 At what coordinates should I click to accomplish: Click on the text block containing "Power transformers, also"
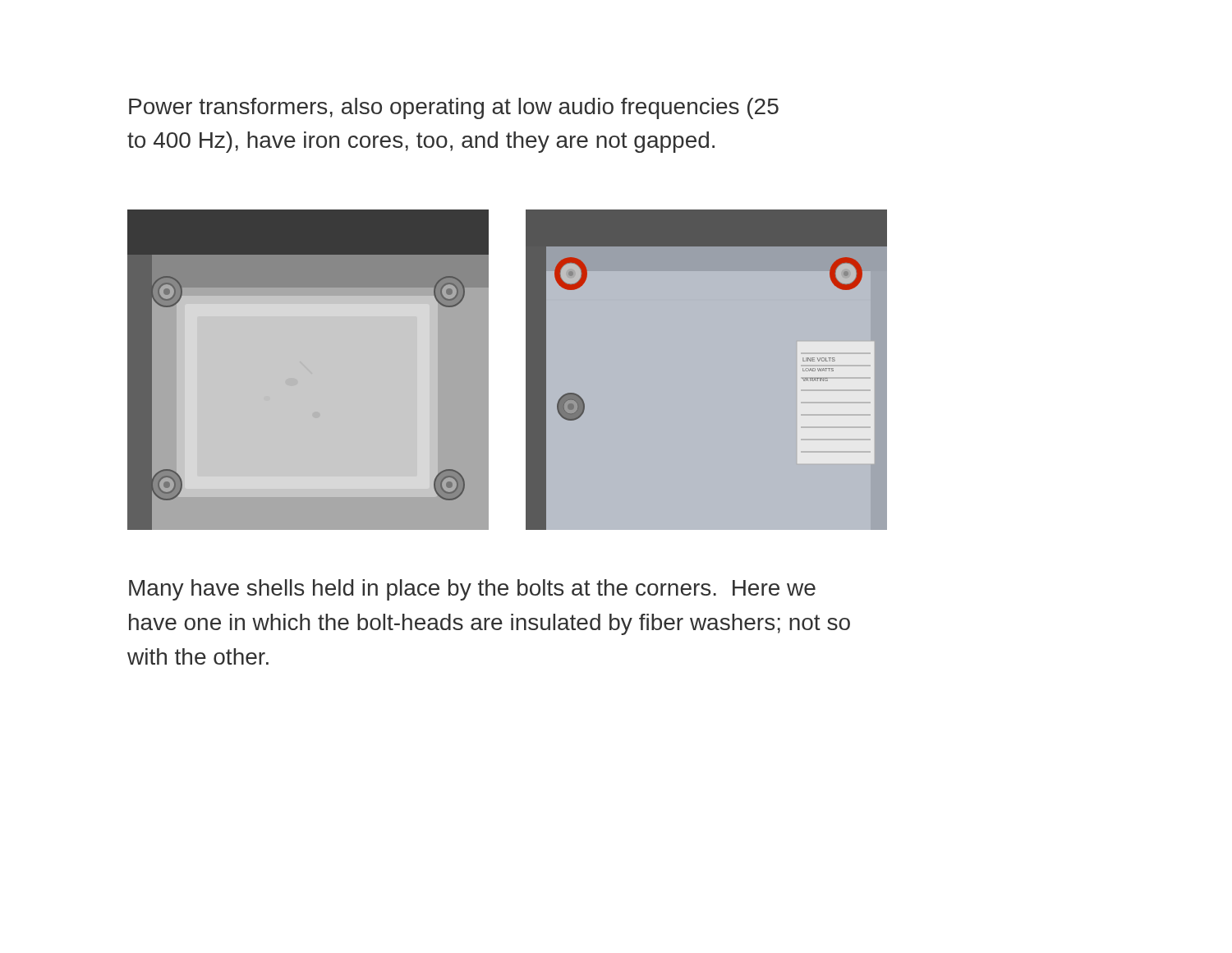coord(453,123)
